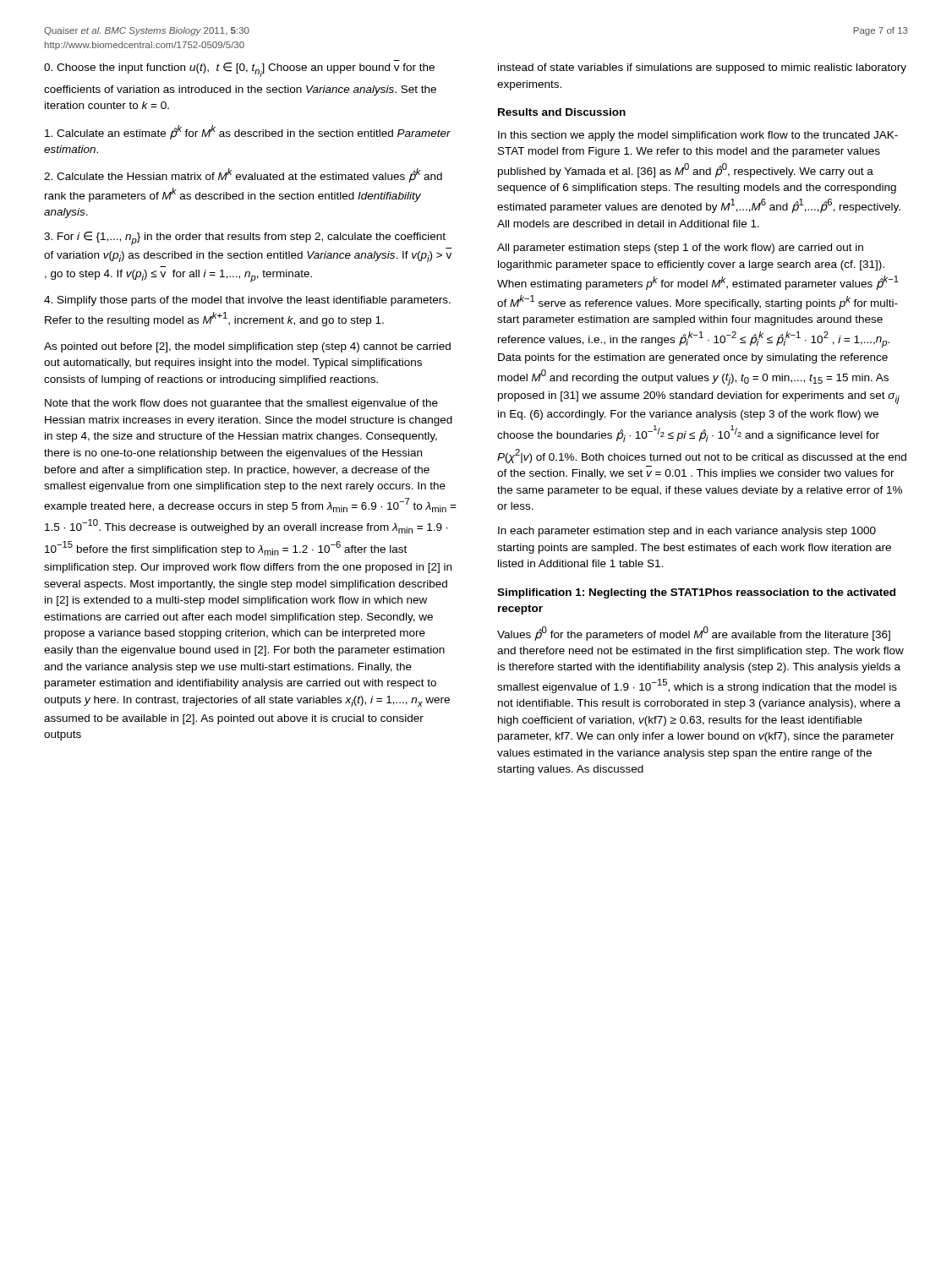952x1268 pixels.
Task: Select the text block that says "instead of state variables if simulations"
Action: 702,75
